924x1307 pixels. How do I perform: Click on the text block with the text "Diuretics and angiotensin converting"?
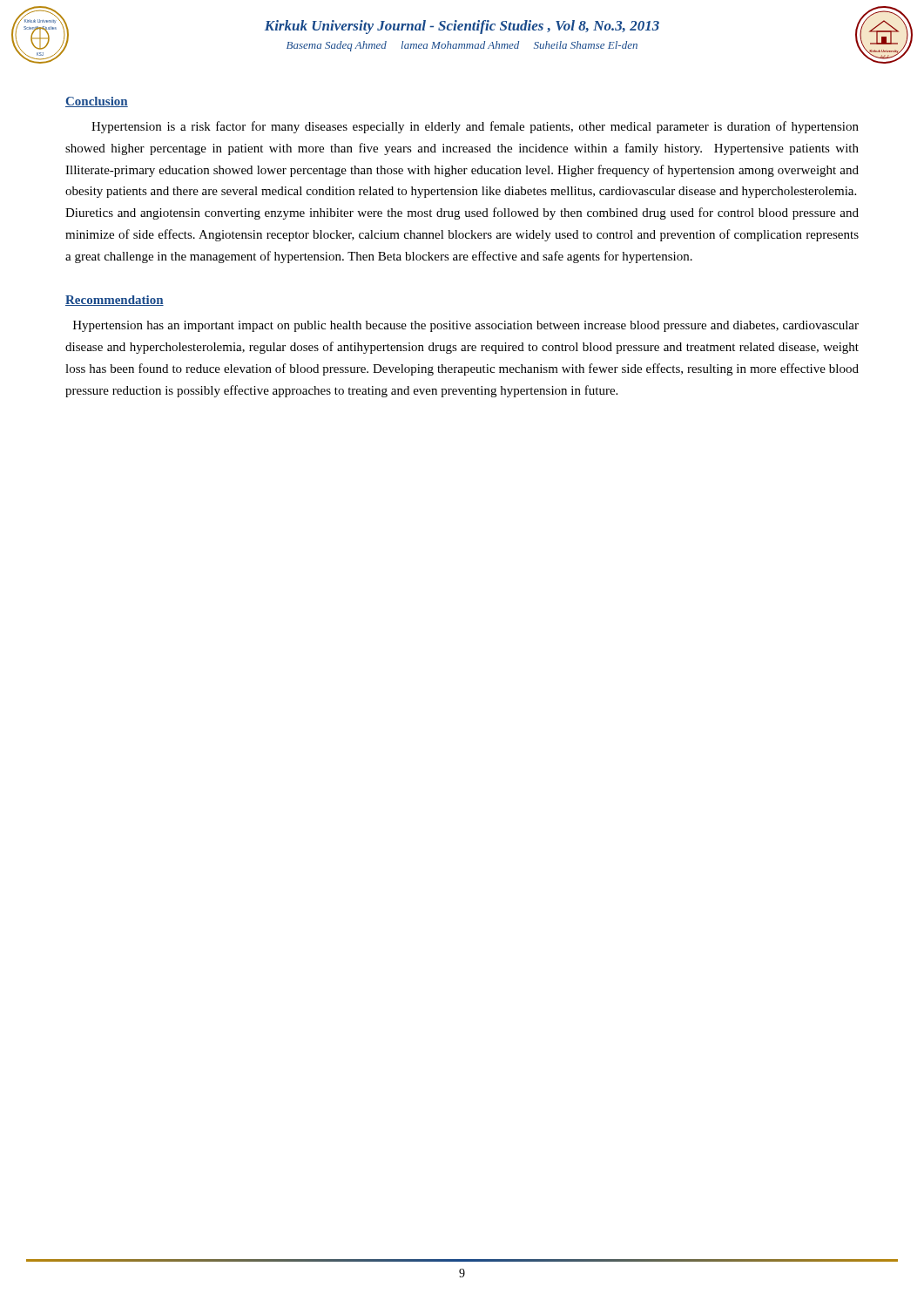[462, 234]
